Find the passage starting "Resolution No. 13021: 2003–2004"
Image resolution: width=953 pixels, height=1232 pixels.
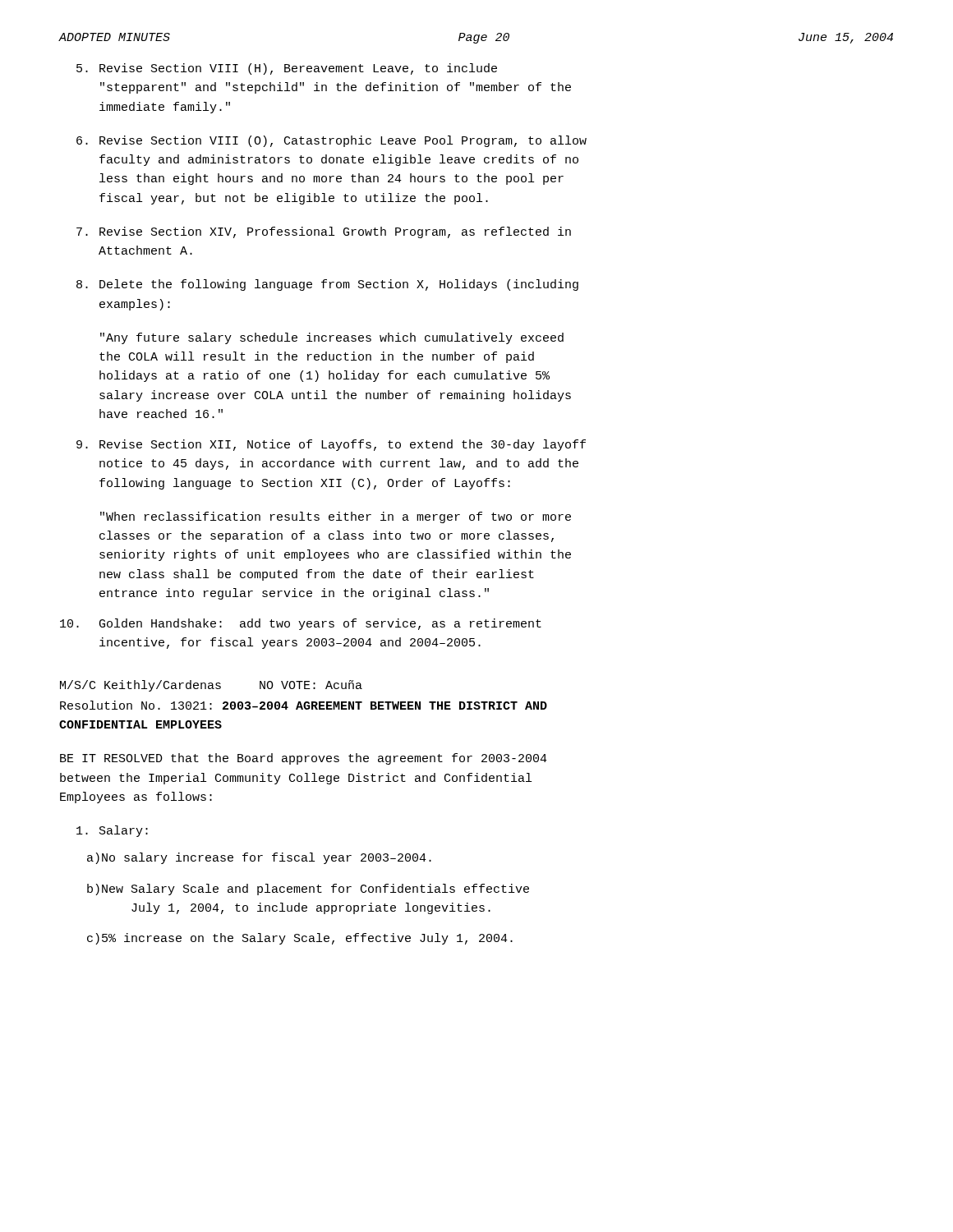303,716
